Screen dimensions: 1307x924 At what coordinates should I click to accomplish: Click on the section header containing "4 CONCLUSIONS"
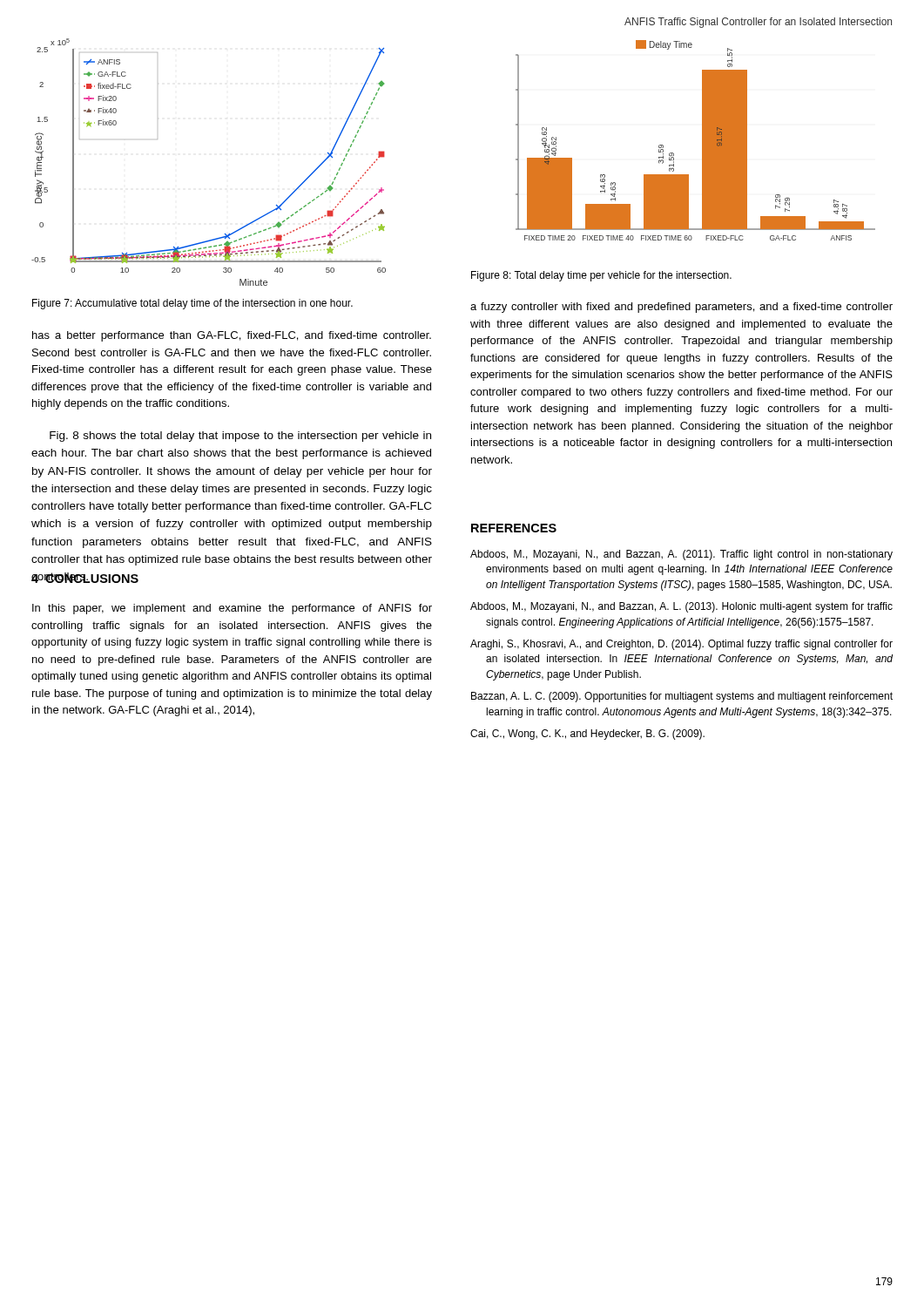pyautogui.click(x=85, y=579)
